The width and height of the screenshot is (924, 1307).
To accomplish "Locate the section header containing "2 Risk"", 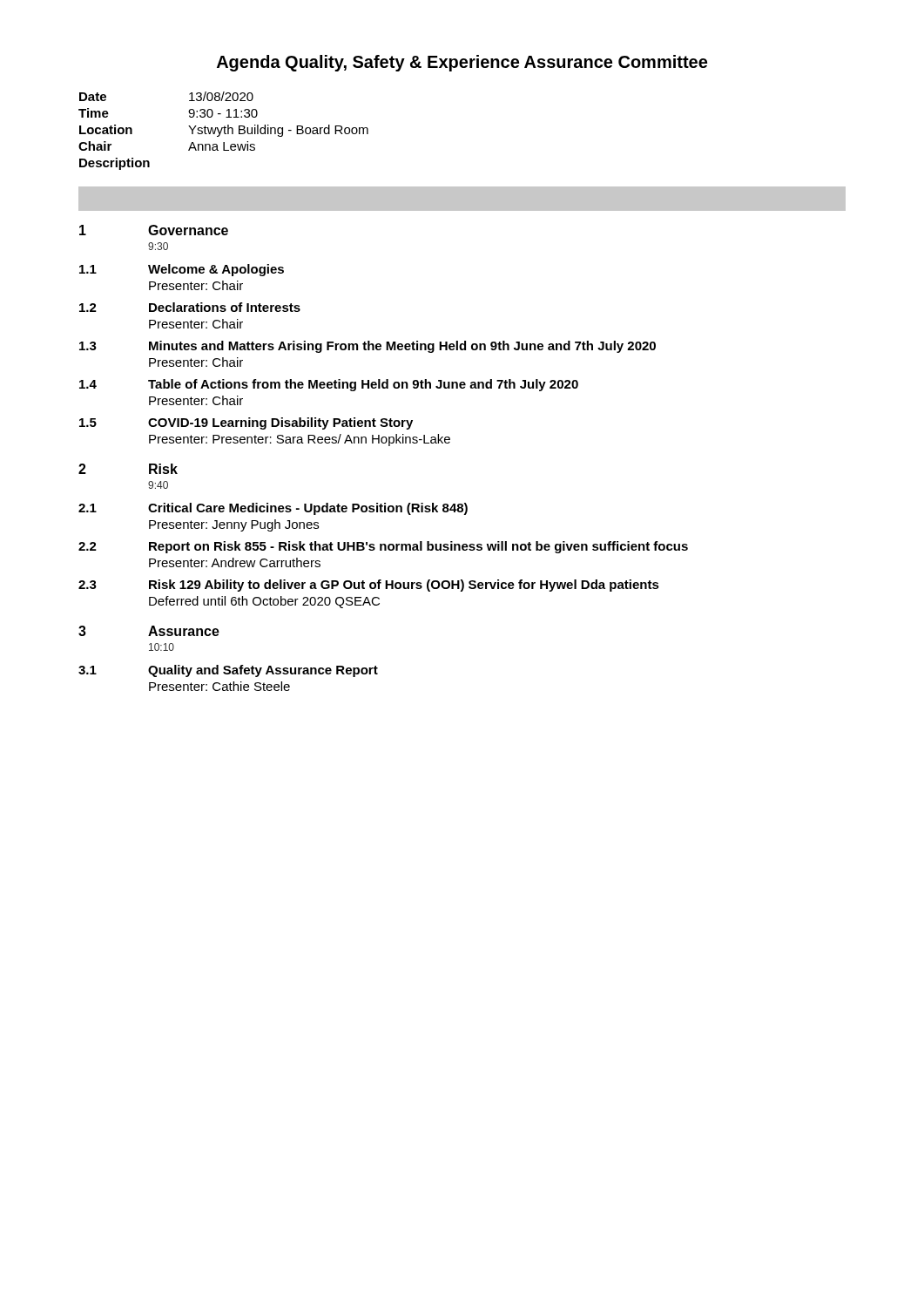I will click(82, 468).
